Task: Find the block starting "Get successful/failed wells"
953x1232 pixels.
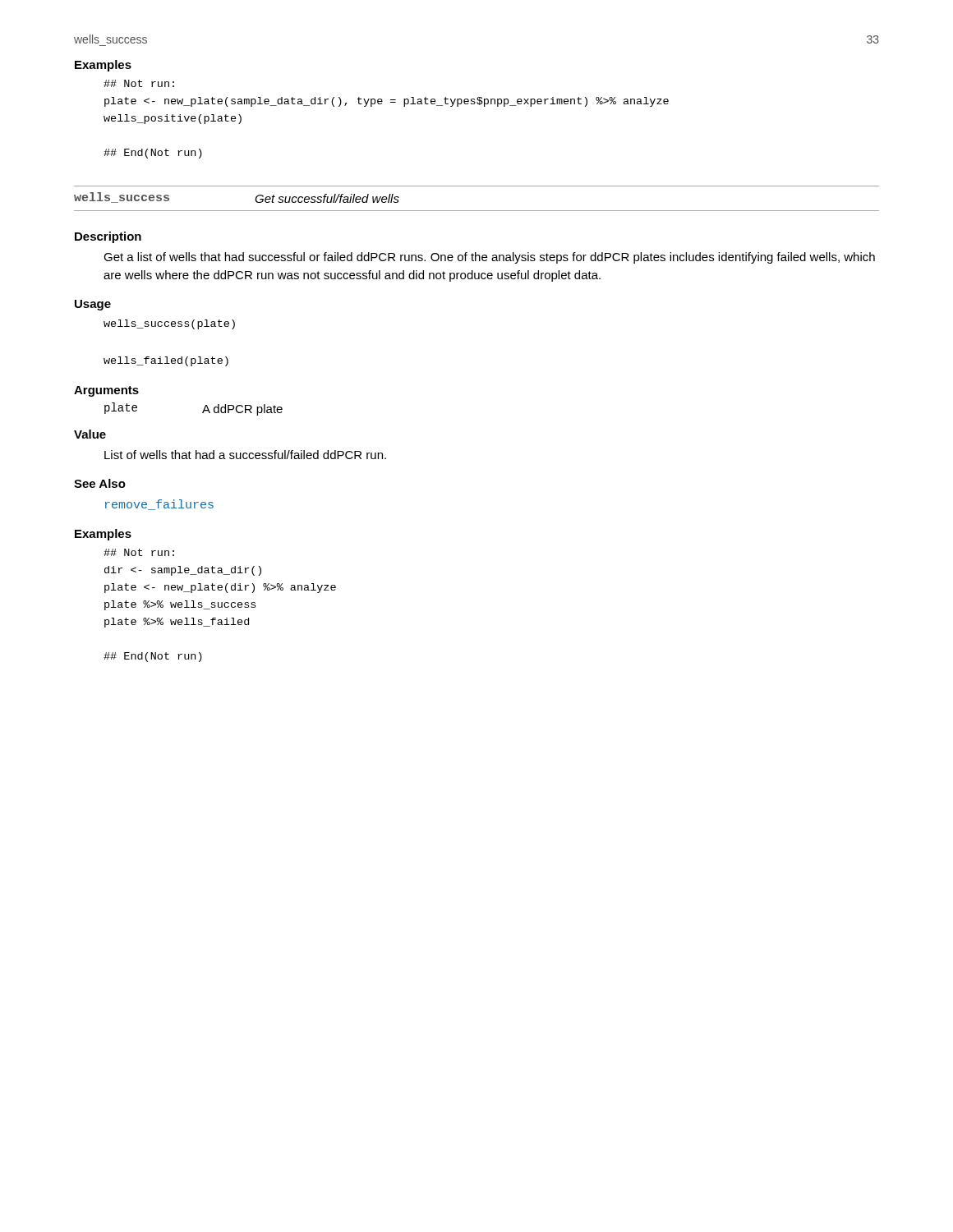Action: tap(327, 198)
